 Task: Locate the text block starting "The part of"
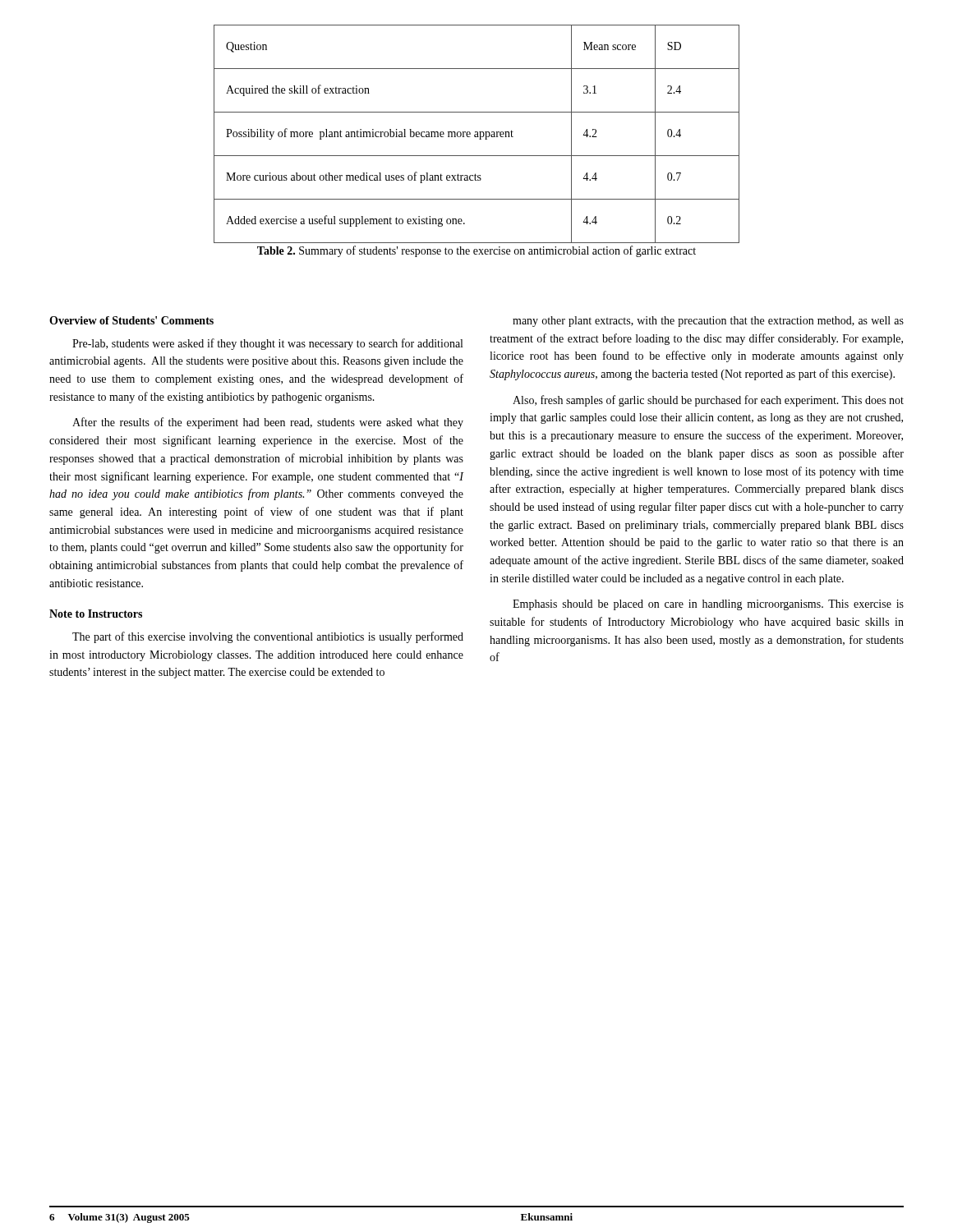pyautogui.click(x=256, y=655)
